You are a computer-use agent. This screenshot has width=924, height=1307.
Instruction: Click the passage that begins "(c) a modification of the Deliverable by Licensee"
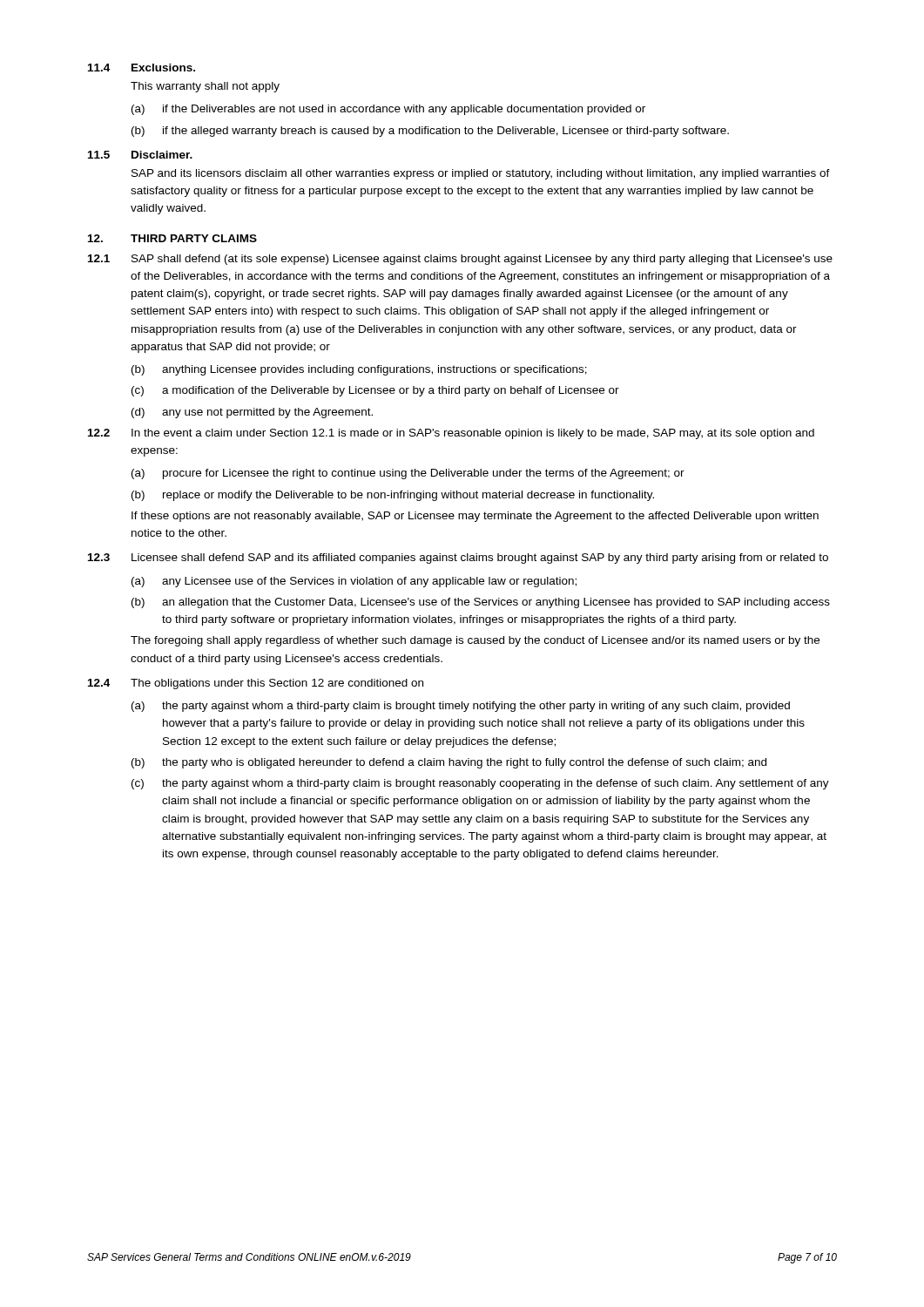pos(484,391)
